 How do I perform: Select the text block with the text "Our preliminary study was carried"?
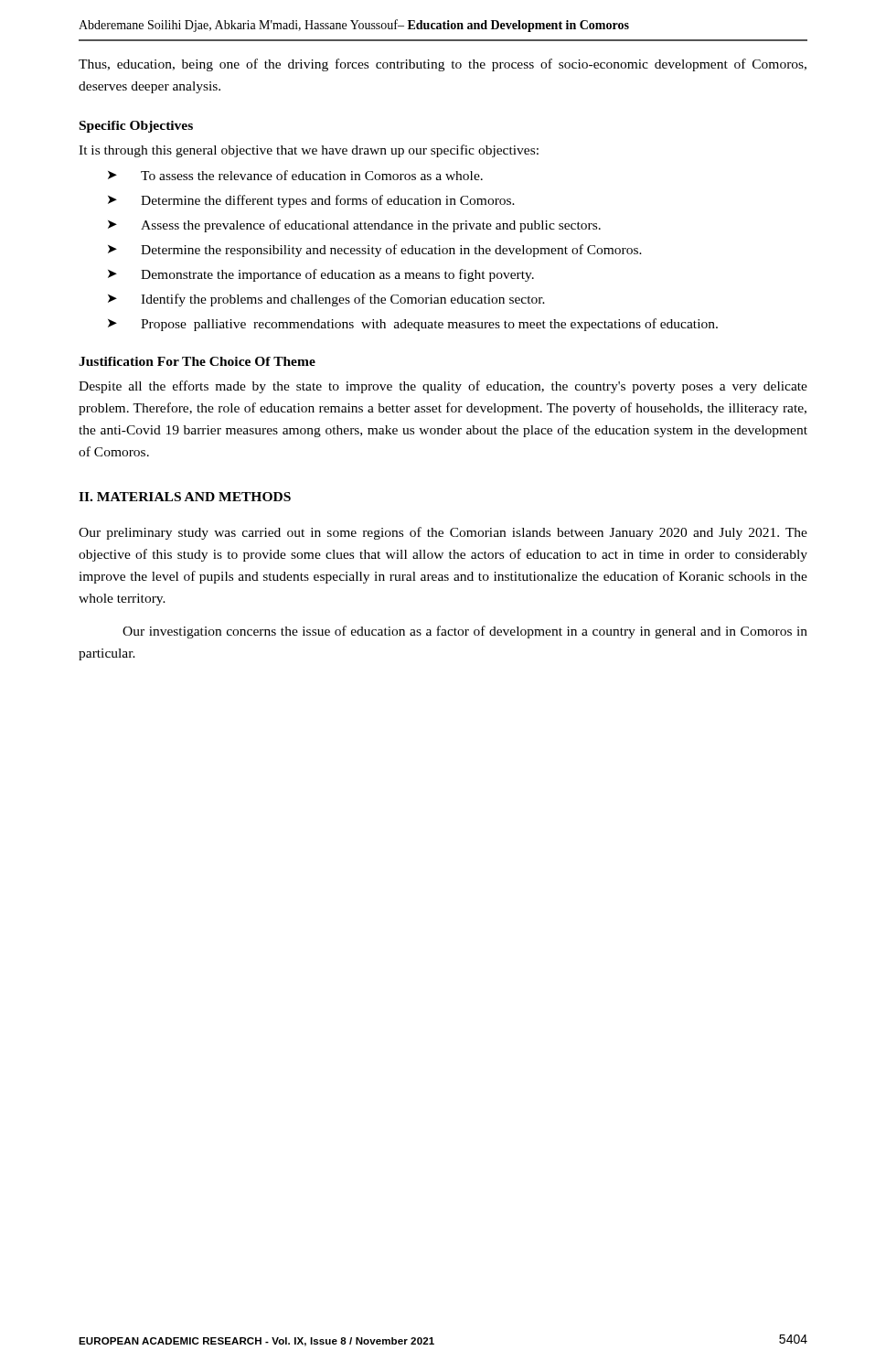[x=443, y=565]
